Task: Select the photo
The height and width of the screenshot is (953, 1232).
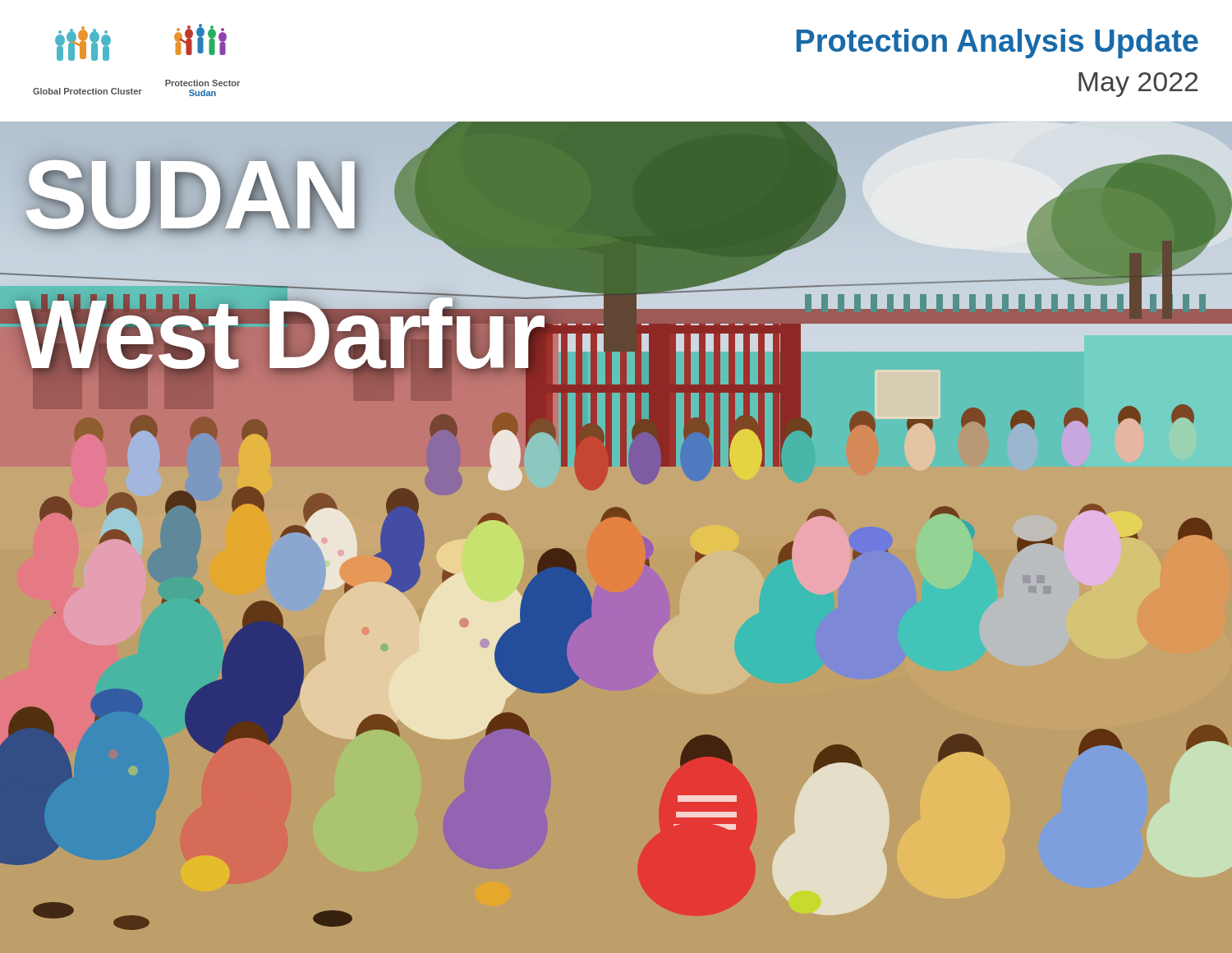Action: click(616, 537)
